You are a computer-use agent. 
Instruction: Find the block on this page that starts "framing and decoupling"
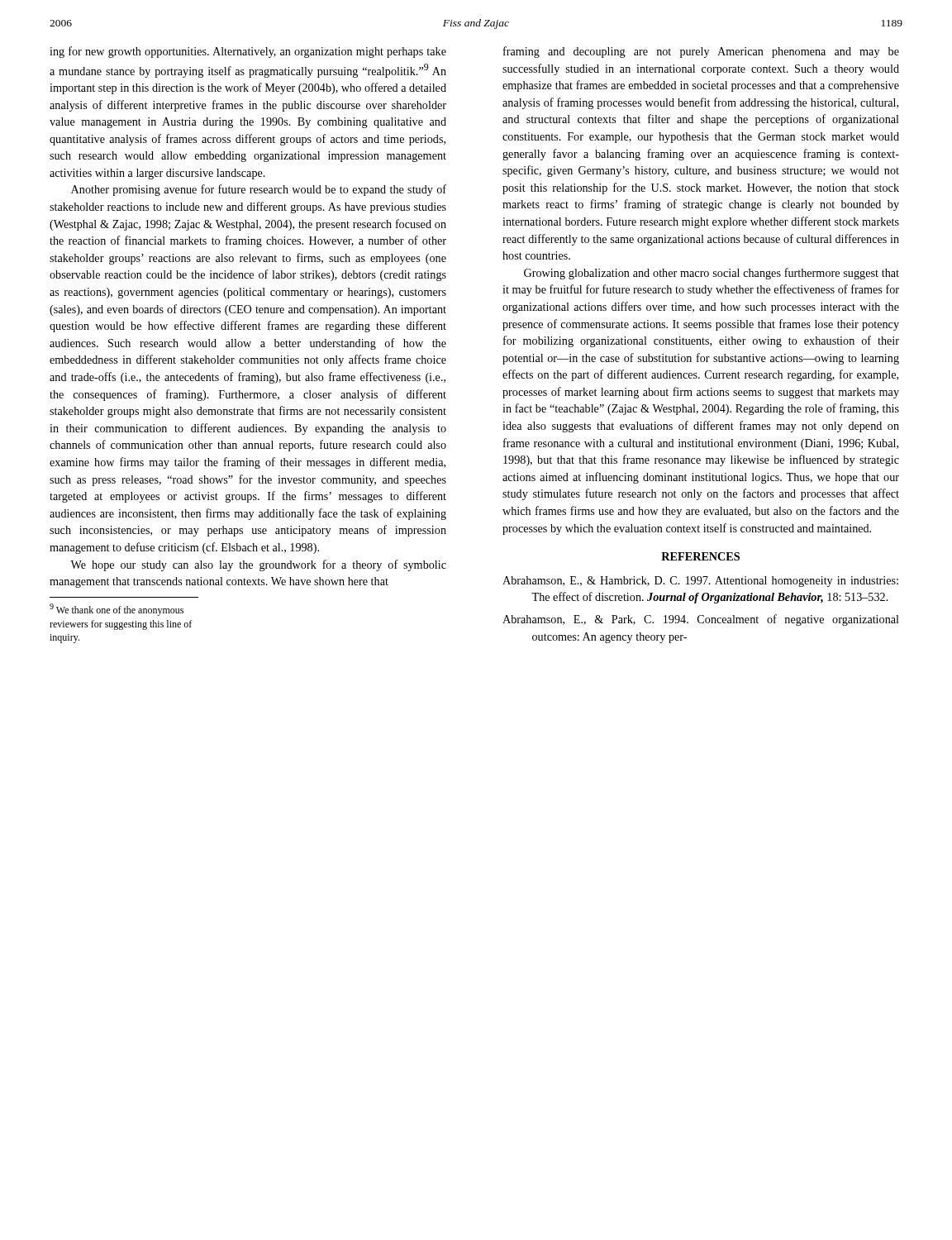[701, 290]
